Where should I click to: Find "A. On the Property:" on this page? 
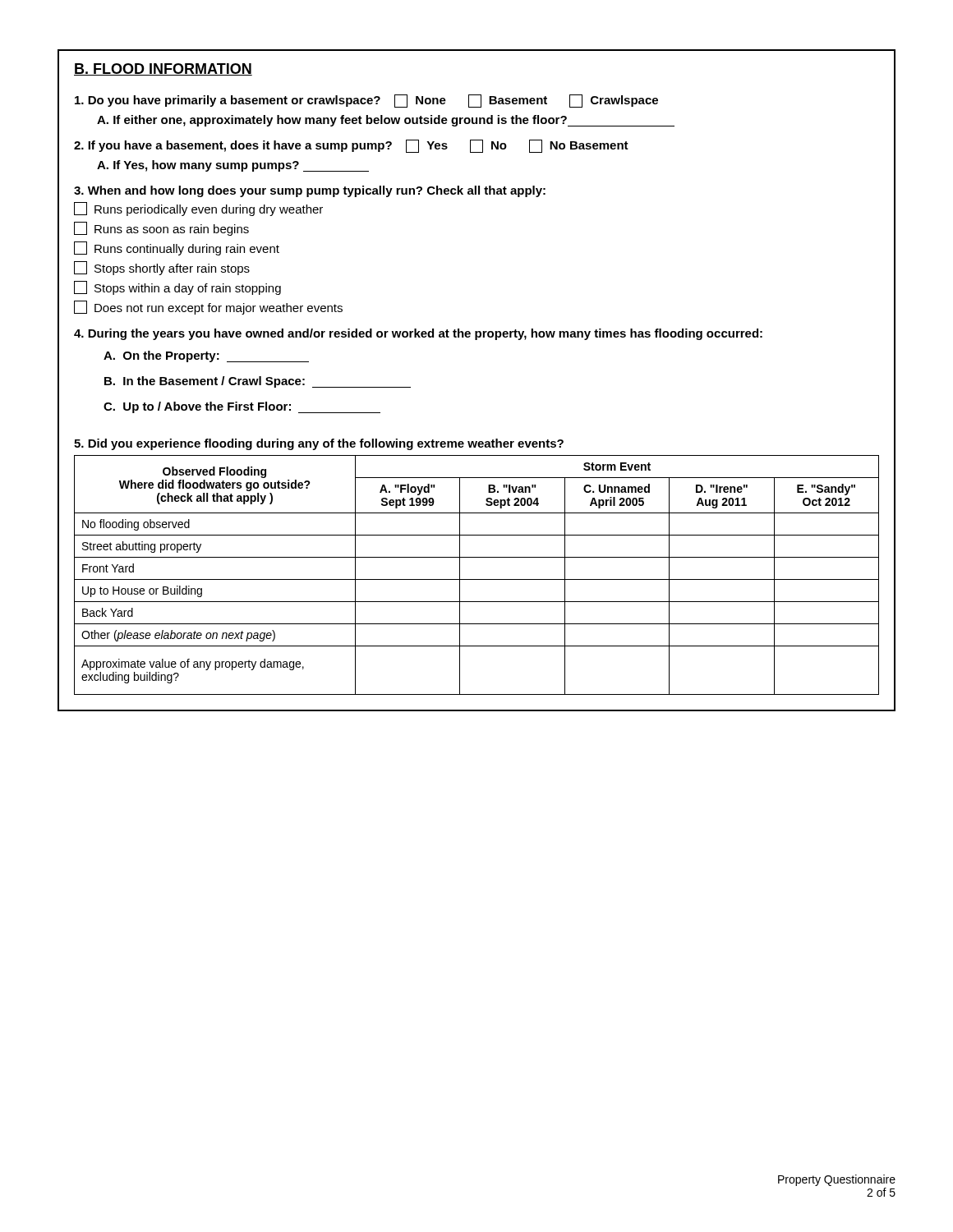pyautogui.click(x=206, y=355)
